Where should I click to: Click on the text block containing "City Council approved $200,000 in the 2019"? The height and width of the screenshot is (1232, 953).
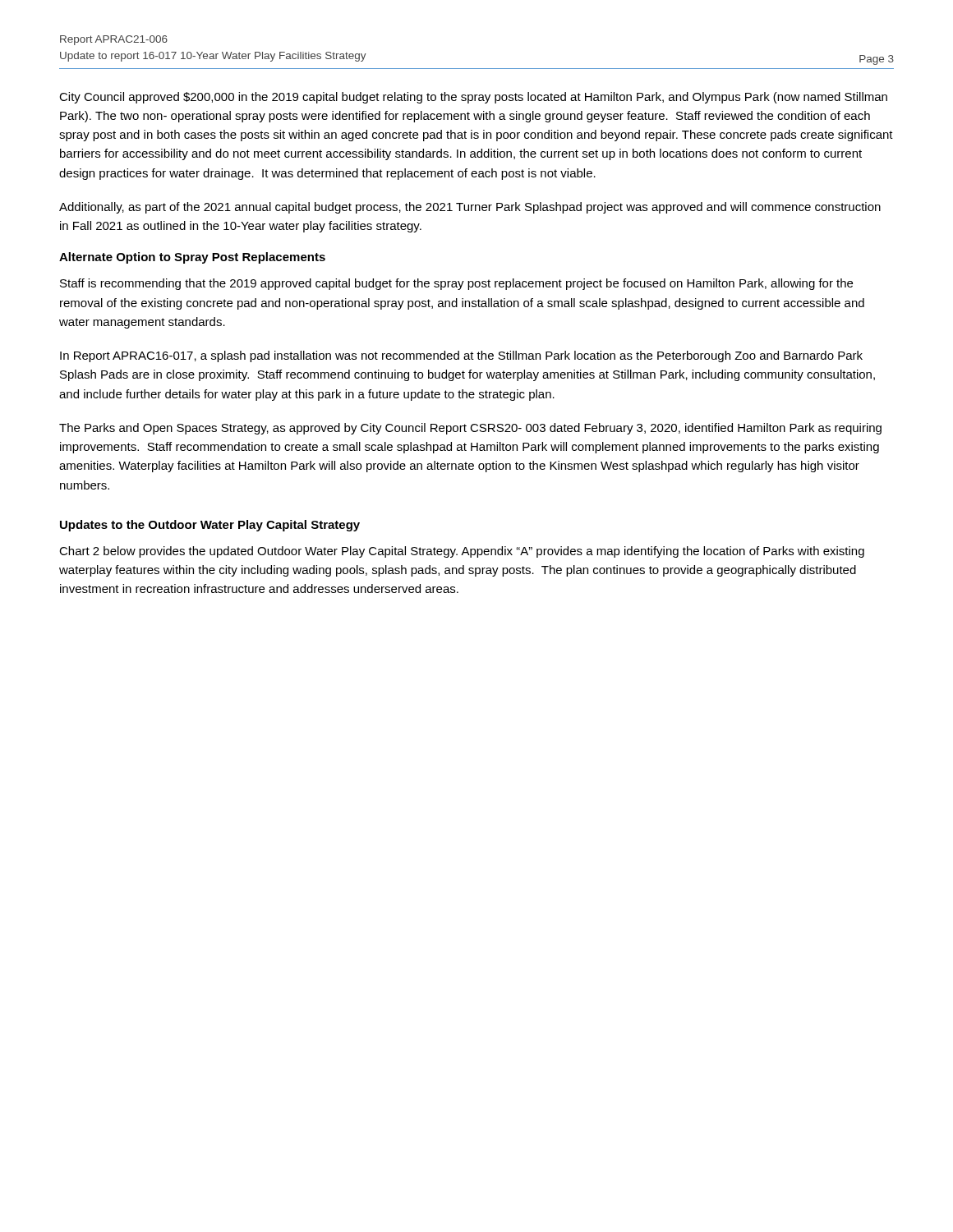tap(476, 134)
